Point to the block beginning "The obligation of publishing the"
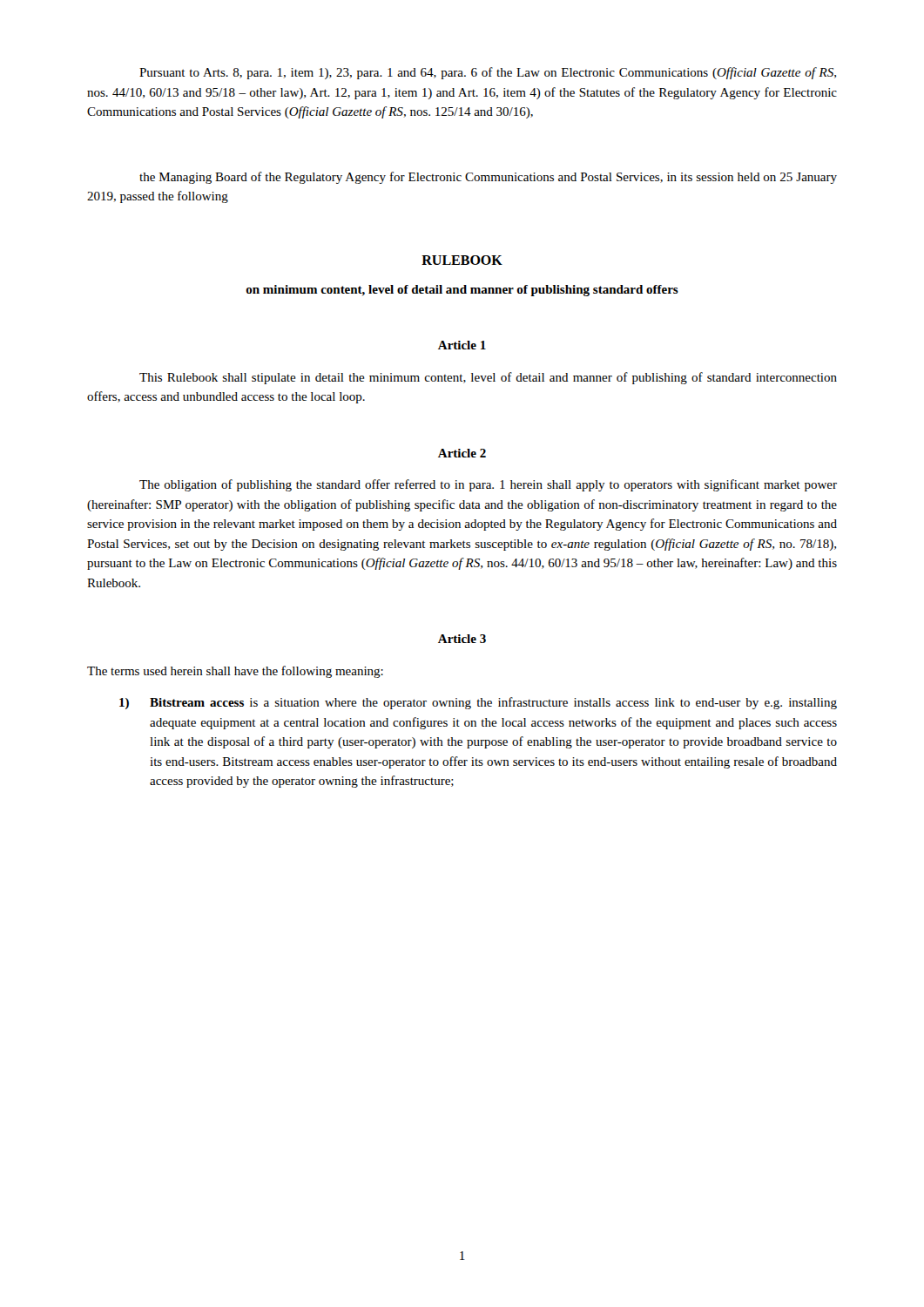Screen dimensions: 1307x924 (462, 533)
